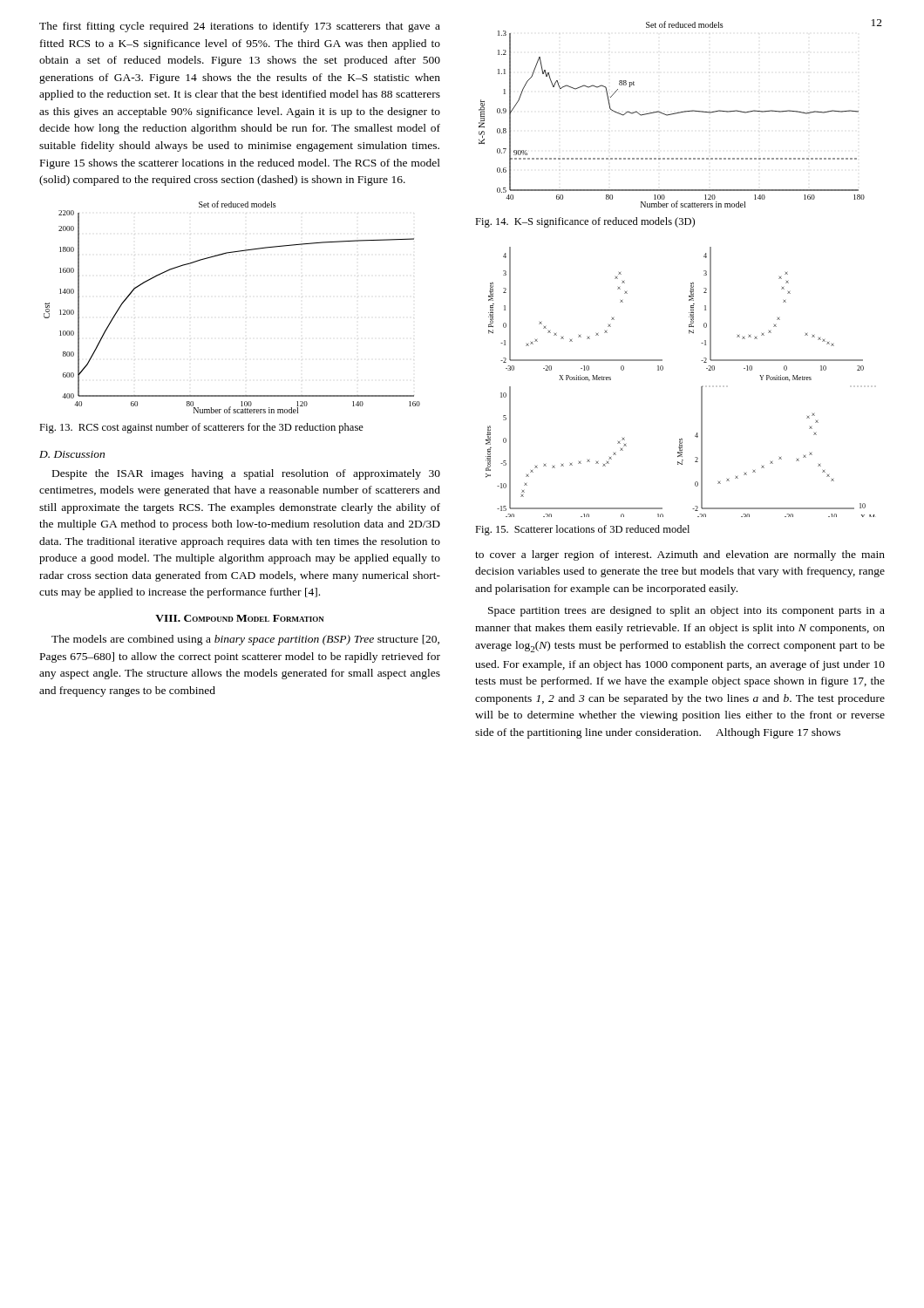Locate the element starting "Fig. 15. Scatterer locations of 3D reduced model"
Image resolution: width=924 pixels, height=1308 pixels.
(x=583, y=529)
